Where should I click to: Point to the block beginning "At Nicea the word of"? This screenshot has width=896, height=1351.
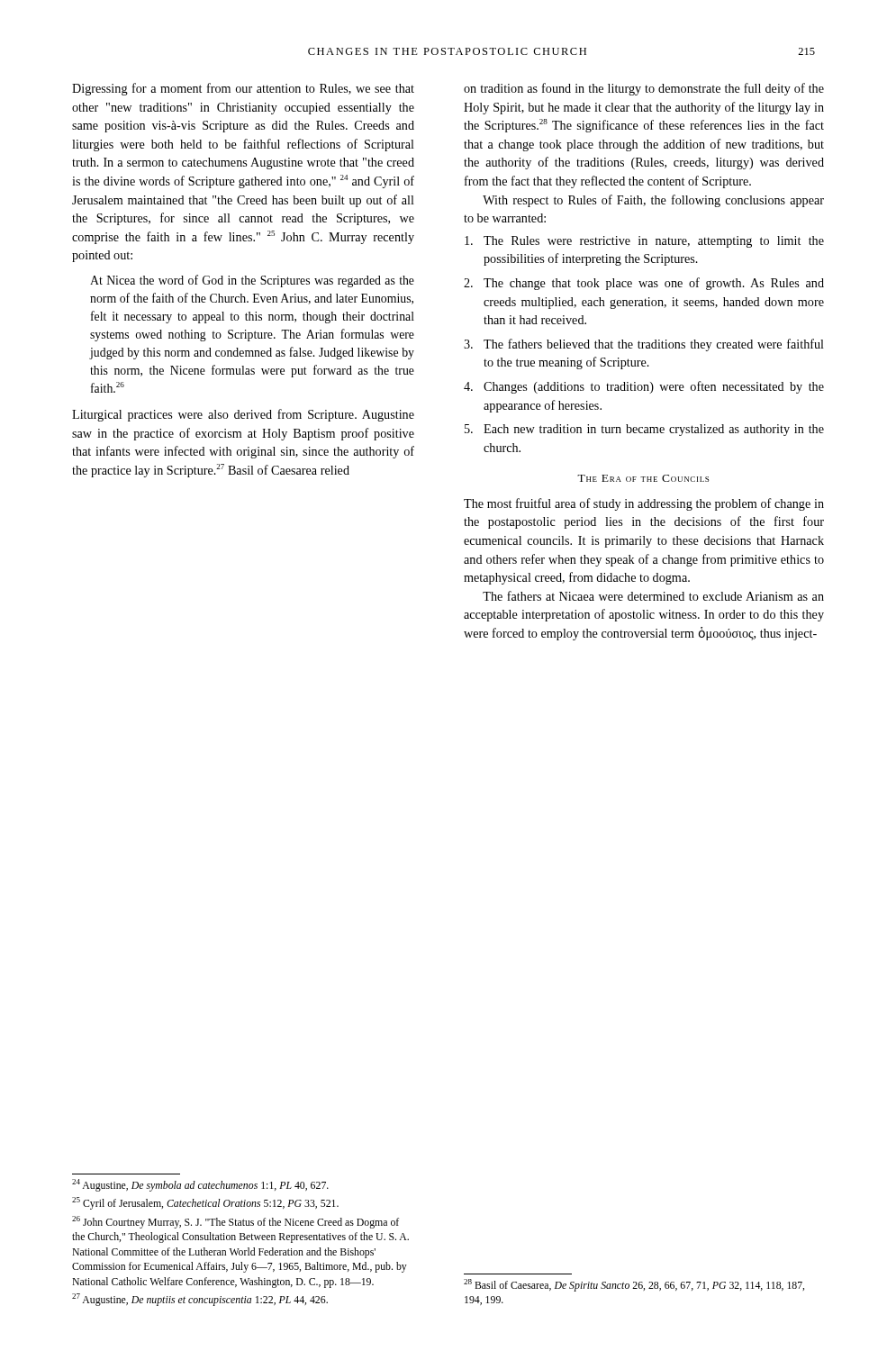[252, 335]
